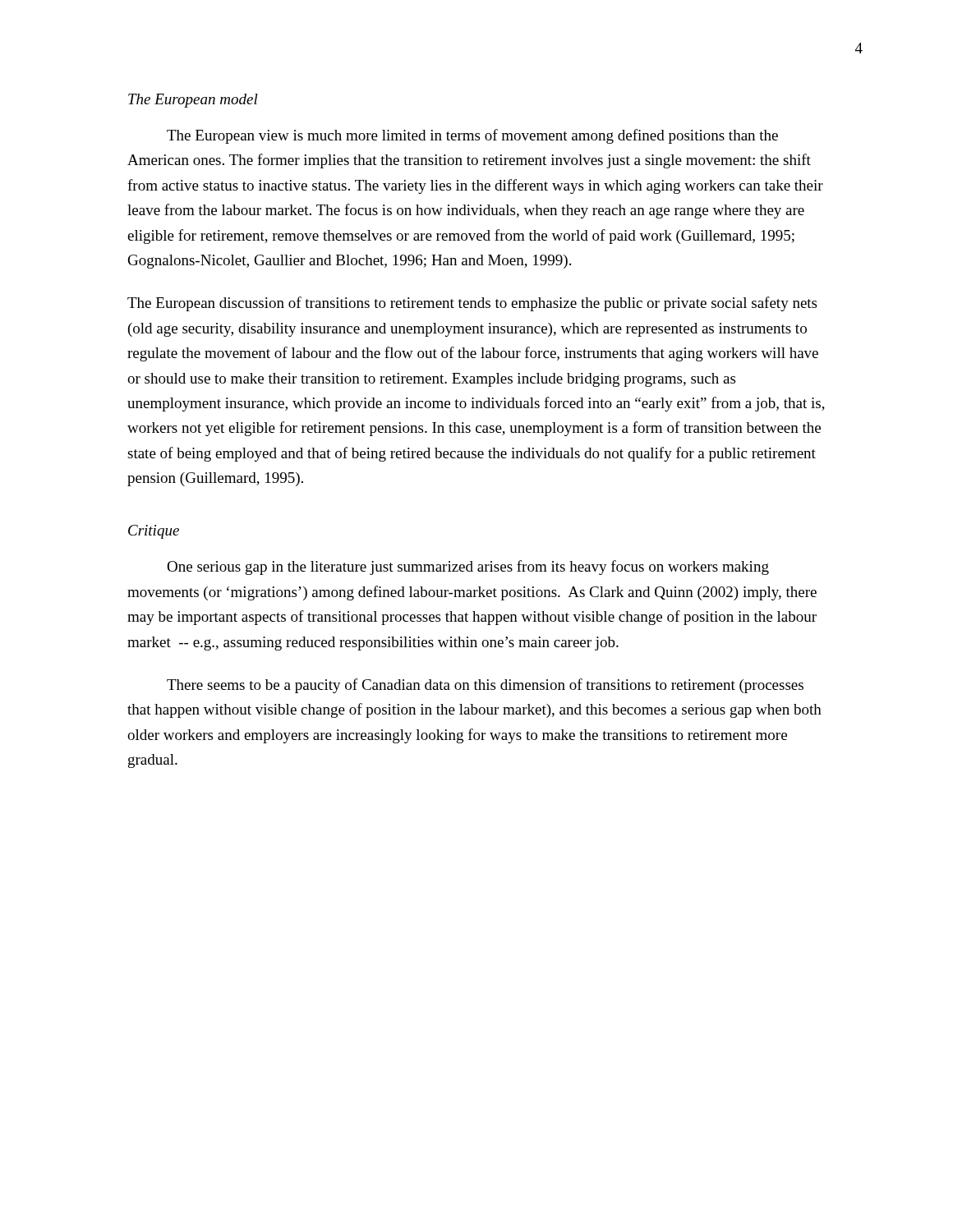Screen dimensions: 1232x953
Task: Find the text block that reads "The European discussion of transitions to"
Action: [x=476, y=390]
